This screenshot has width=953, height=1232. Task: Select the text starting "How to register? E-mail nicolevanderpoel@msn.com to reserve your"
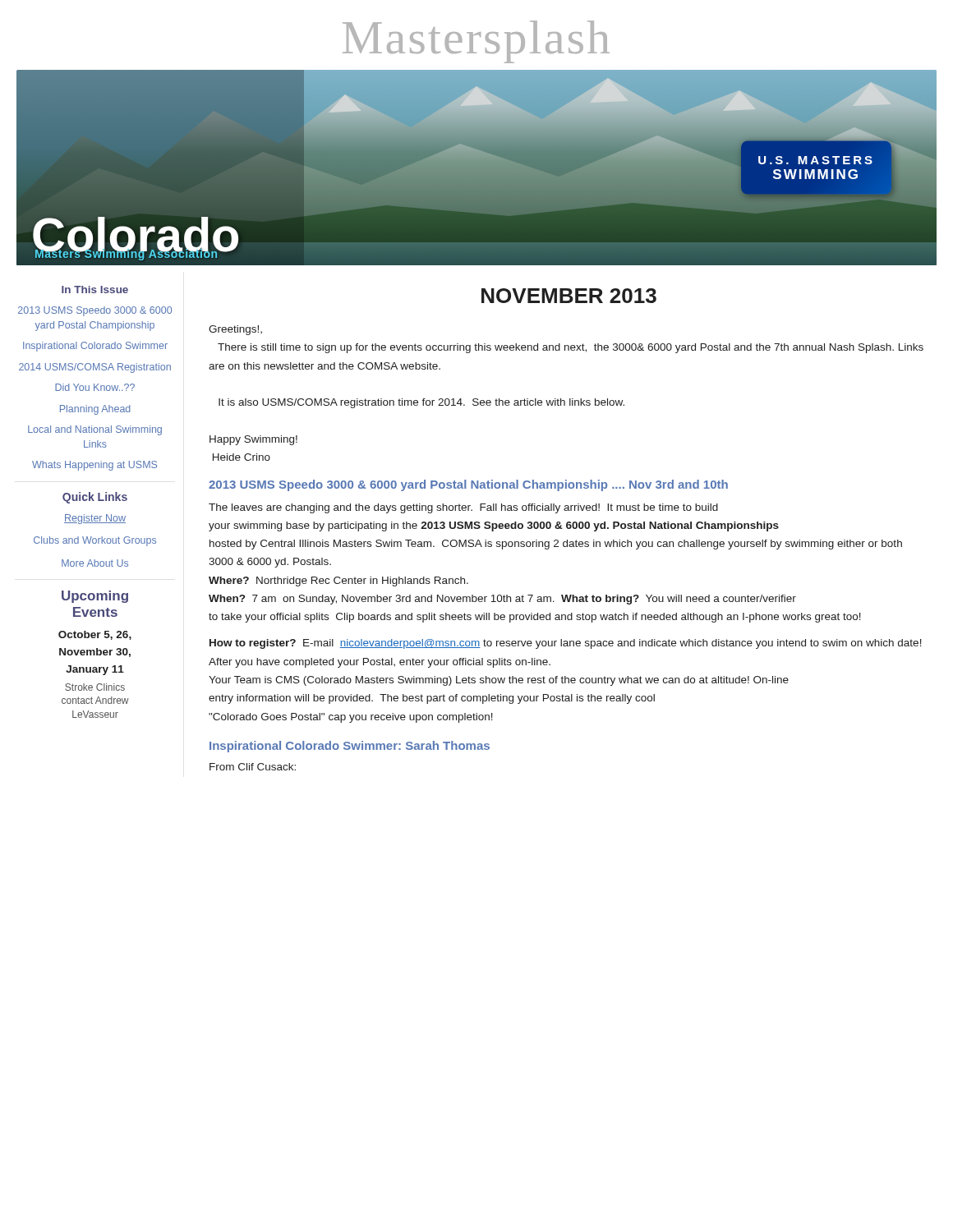coord(567,680)
